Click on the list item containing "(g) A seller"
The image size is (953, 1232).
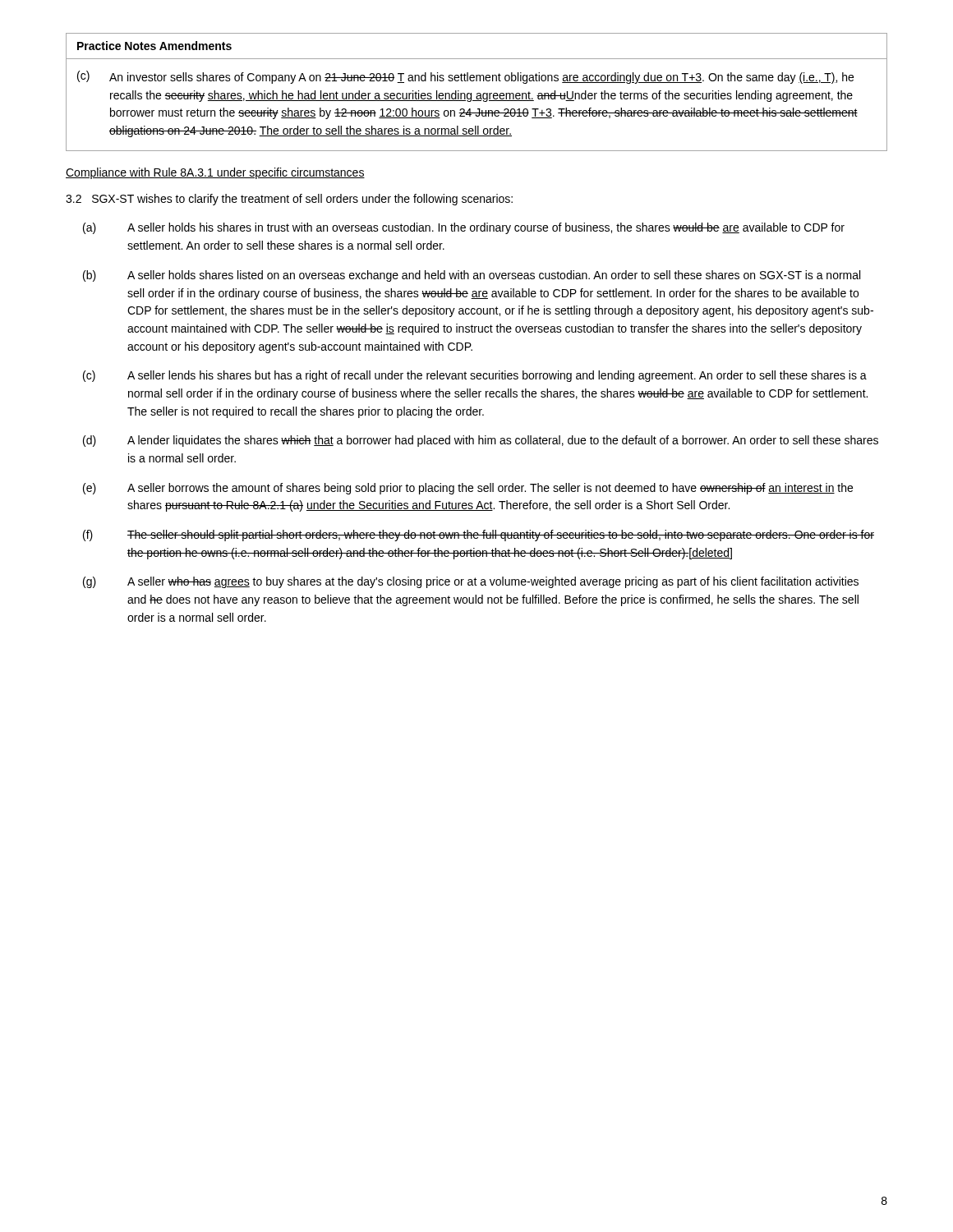tap(476, 600)
